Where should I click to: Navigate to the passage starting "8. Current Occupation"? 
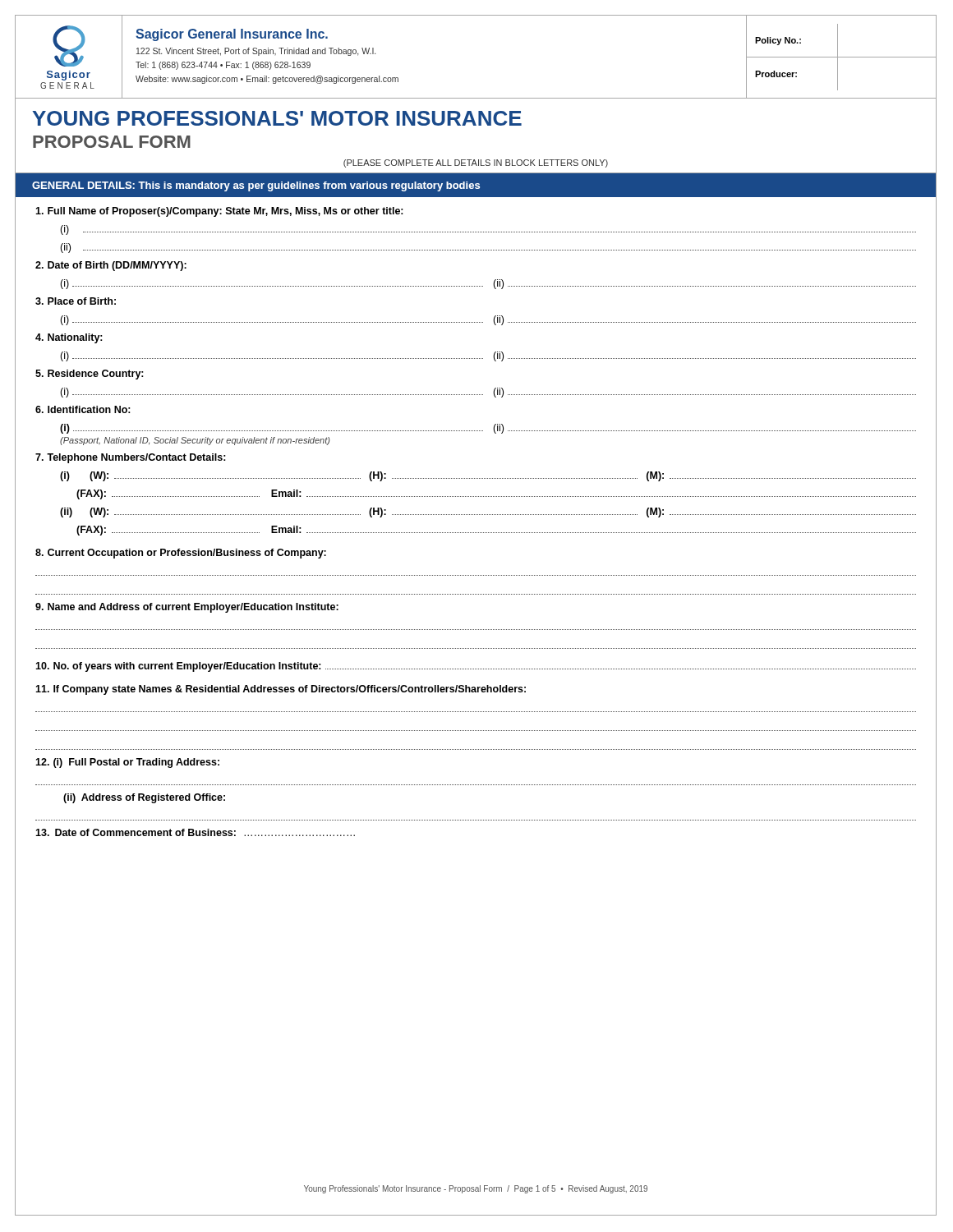click(476, 571)
